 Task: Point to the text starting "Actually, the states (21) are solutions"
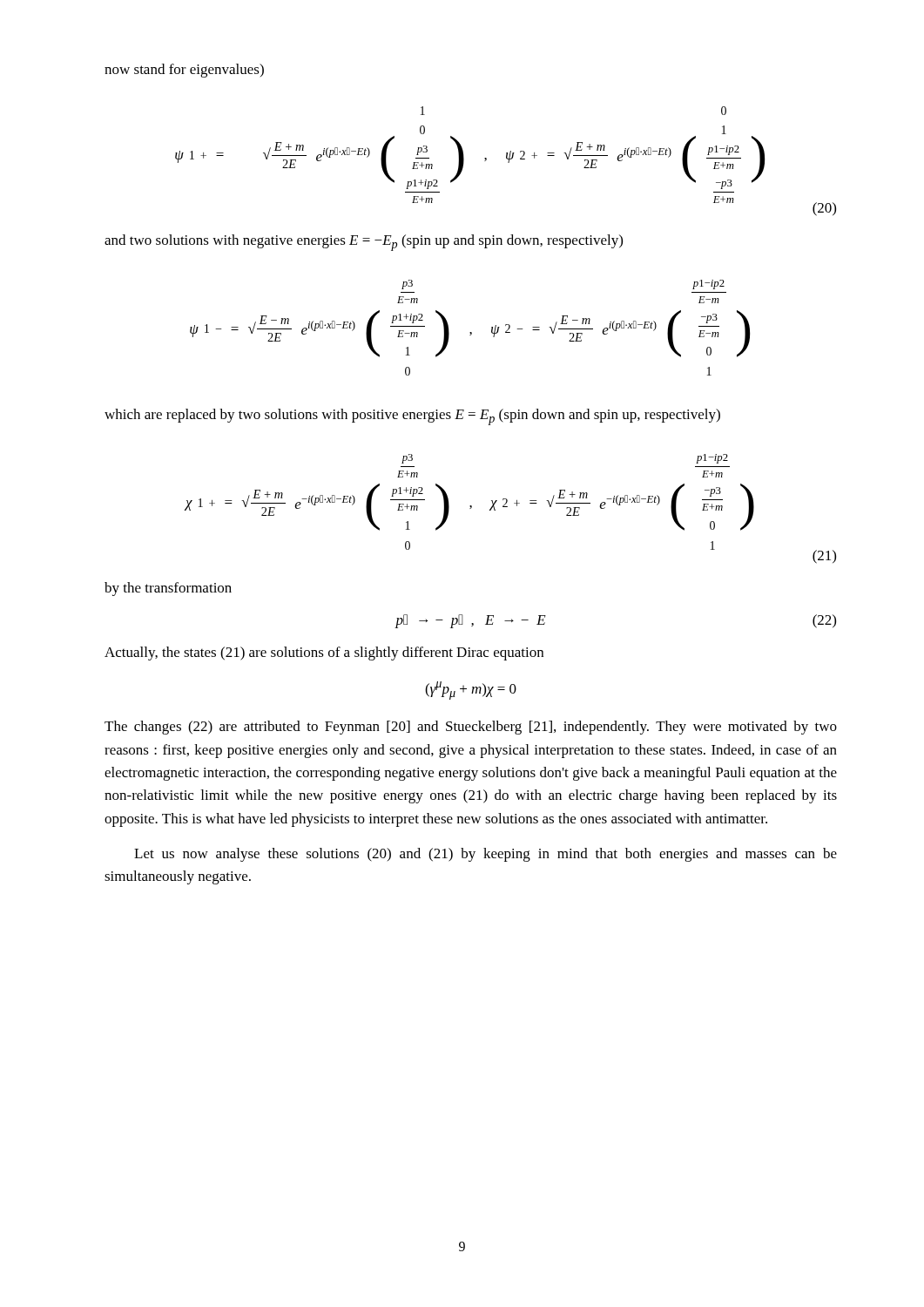click(324, 653)
